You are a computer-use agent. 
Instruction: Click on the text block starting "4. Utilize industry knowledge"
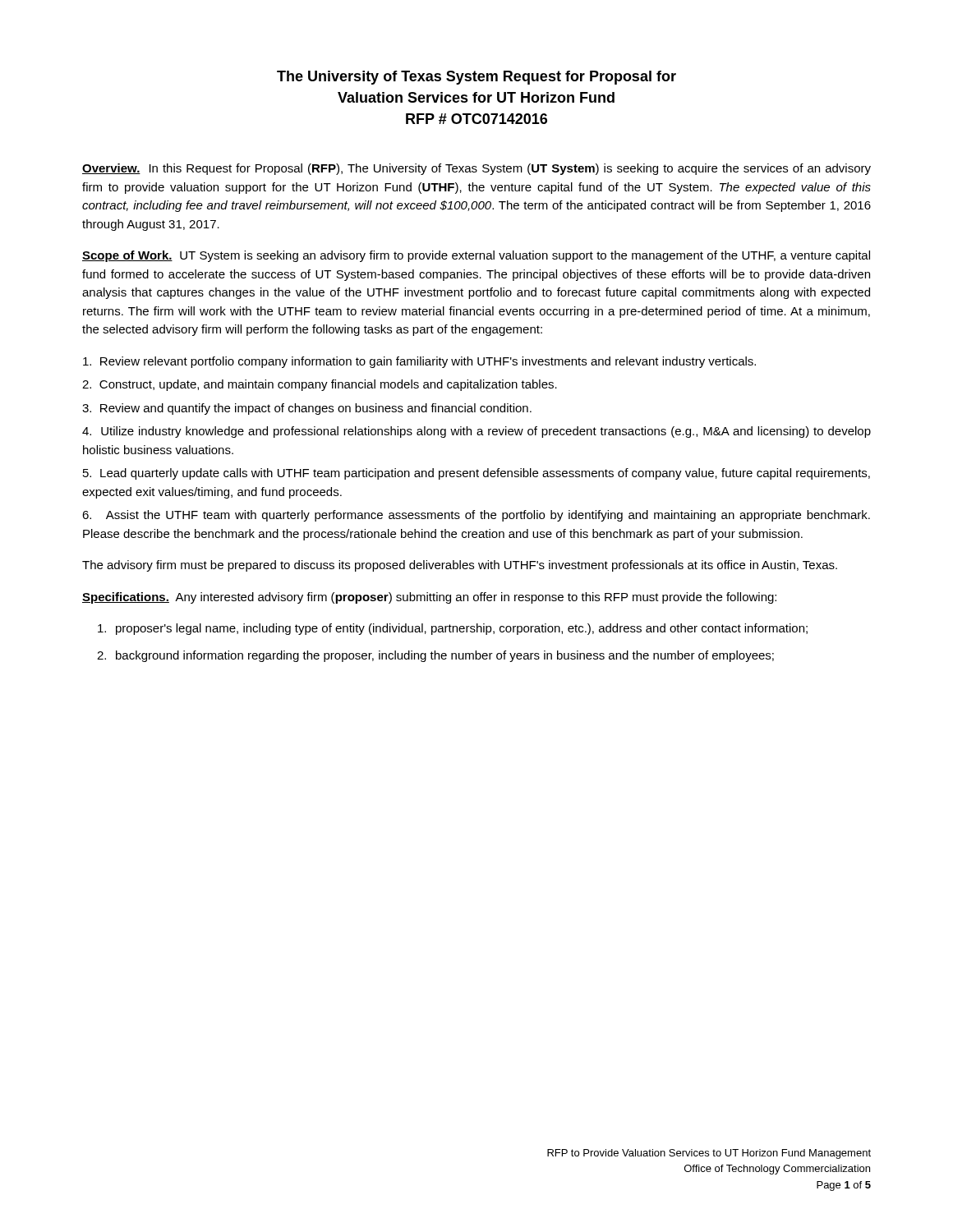pyautogui.click(x=476, y=440)
